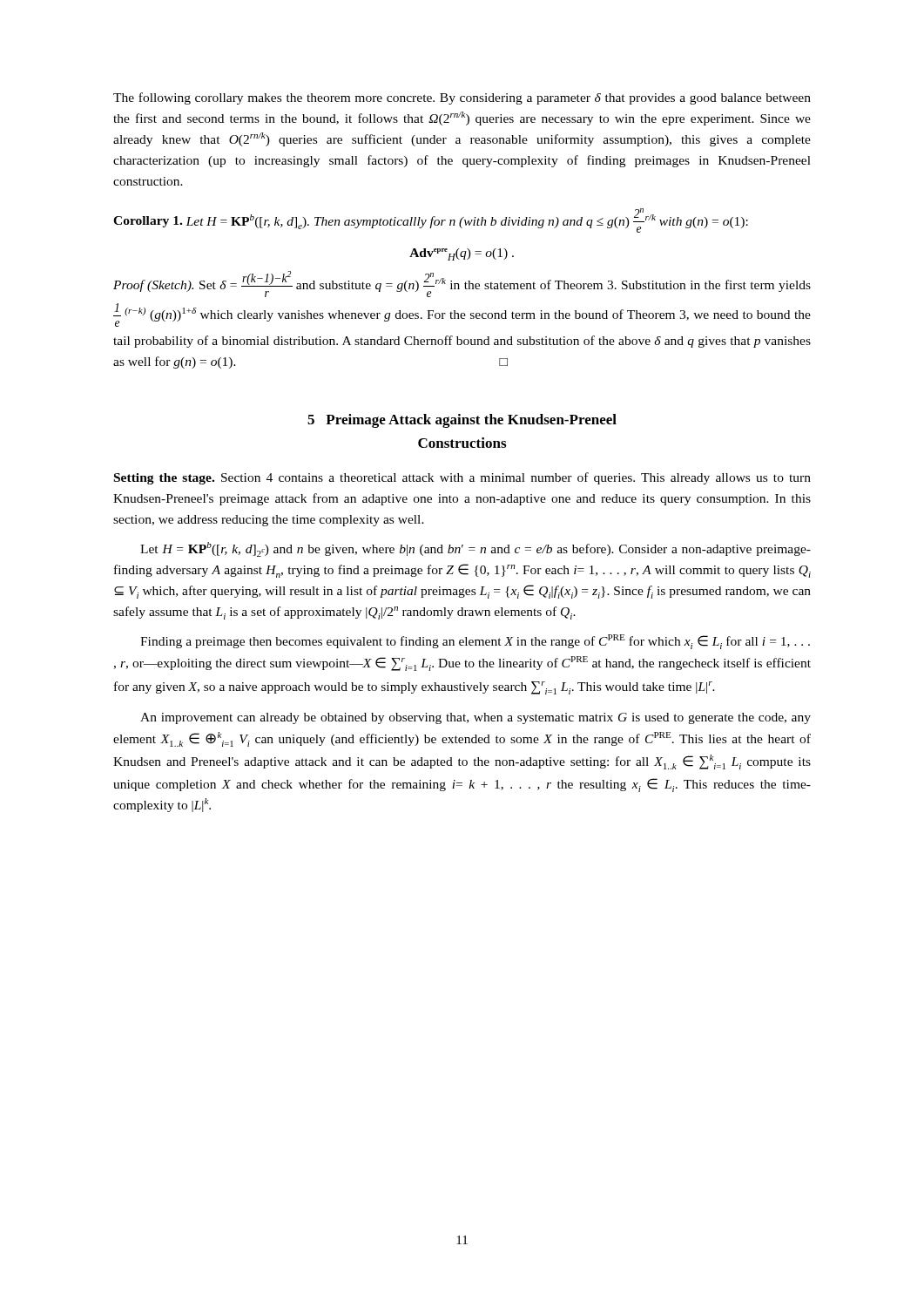Point to the block beginning "Setting the stage. Section 4"

point(462,498)
